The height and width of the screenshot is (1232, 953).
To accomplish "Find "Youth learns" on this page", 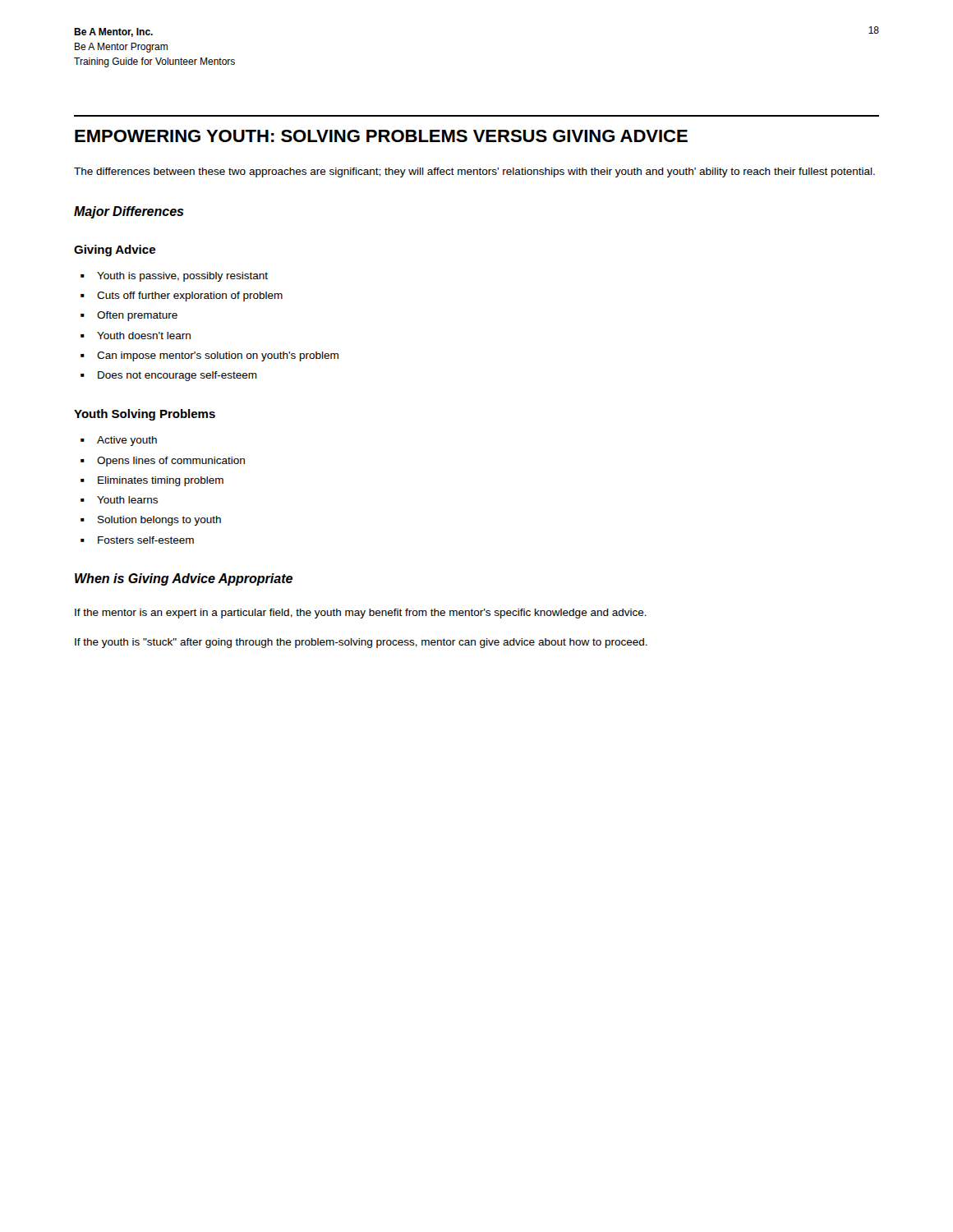I will pyautogui.click(x=128, y=500).
